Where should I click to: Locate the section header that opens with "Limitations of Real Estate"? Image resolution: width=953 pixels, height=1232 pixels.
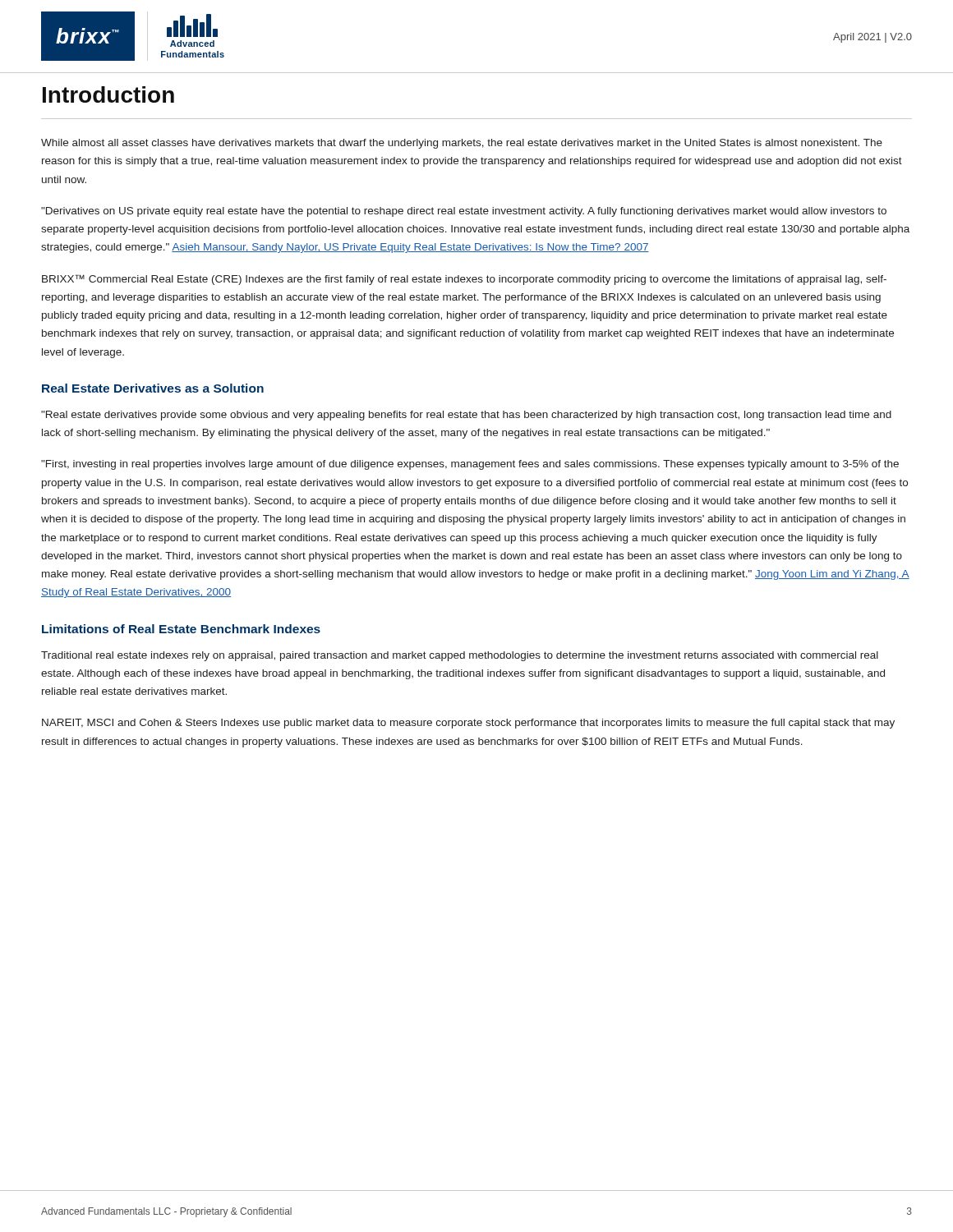(181, 628)
